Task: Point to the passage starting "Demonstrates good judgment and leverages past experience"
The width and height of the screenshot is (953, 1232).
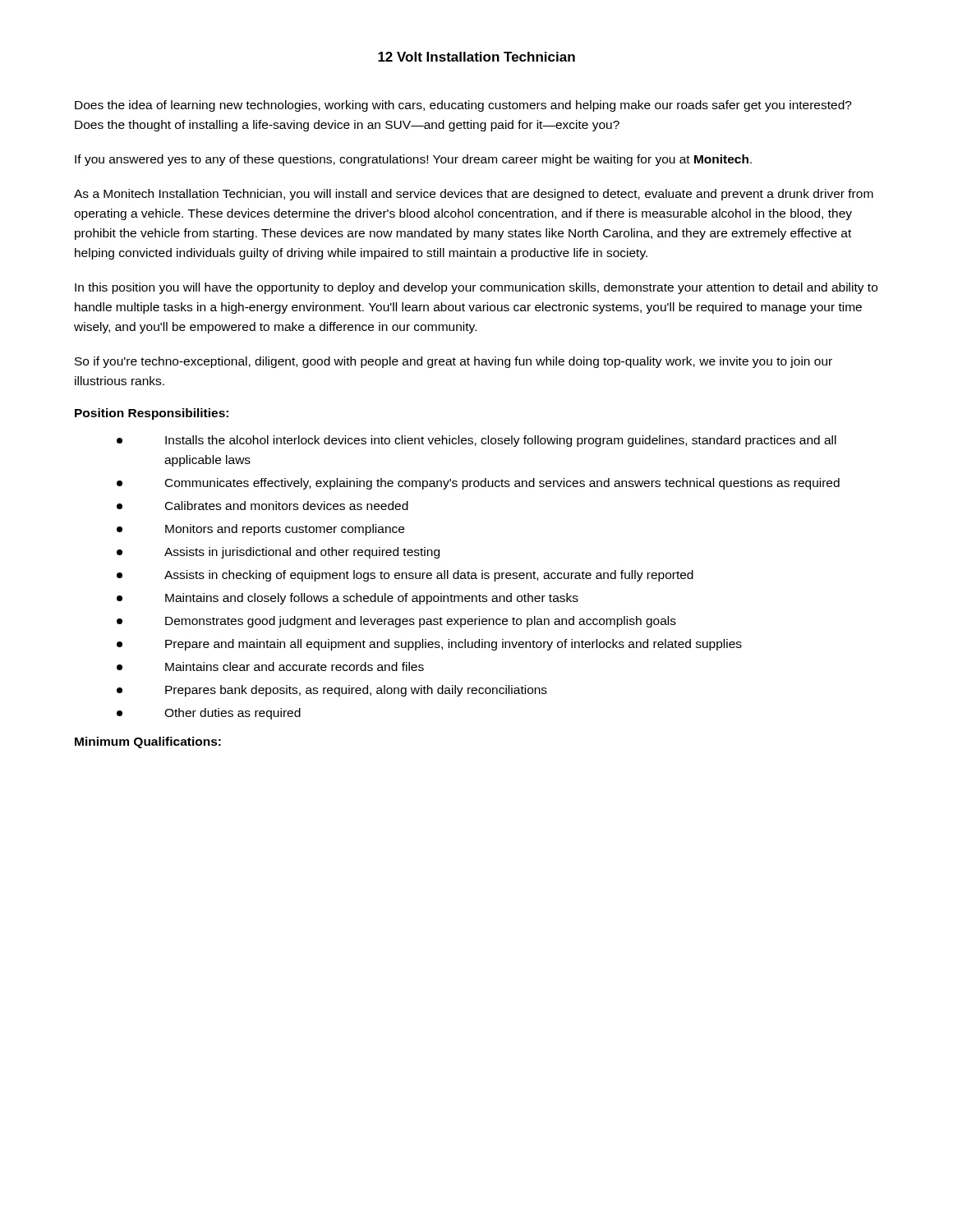Action: tap(476, 621)
